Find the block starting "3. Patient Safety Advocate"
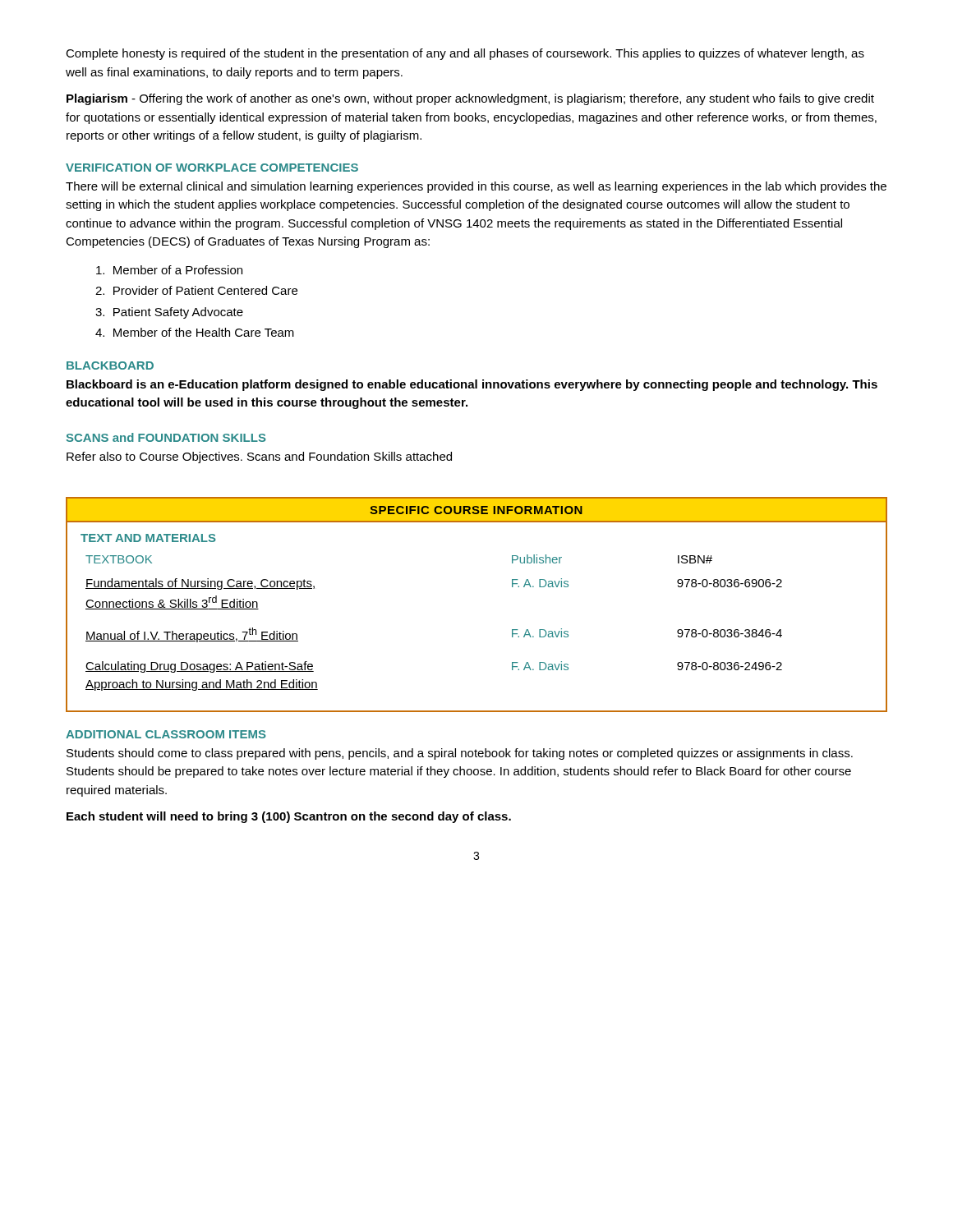The width and height of the screenshot is (953, 1232). click(x=169, y=311)
